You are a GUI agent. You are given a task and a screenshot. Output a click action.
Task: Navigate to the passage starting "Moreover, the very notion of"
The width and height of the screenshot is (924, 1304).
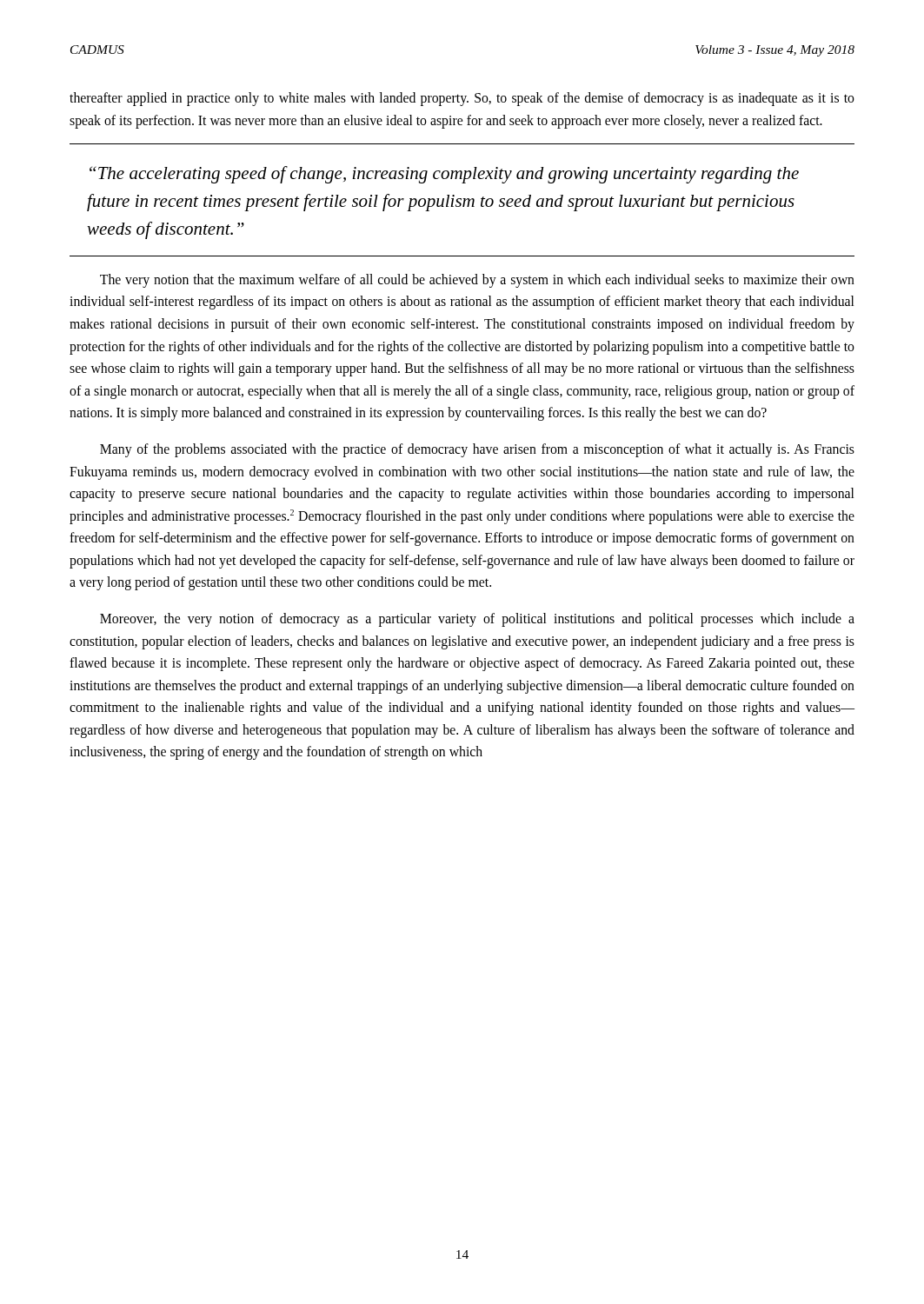coord(462,685)
